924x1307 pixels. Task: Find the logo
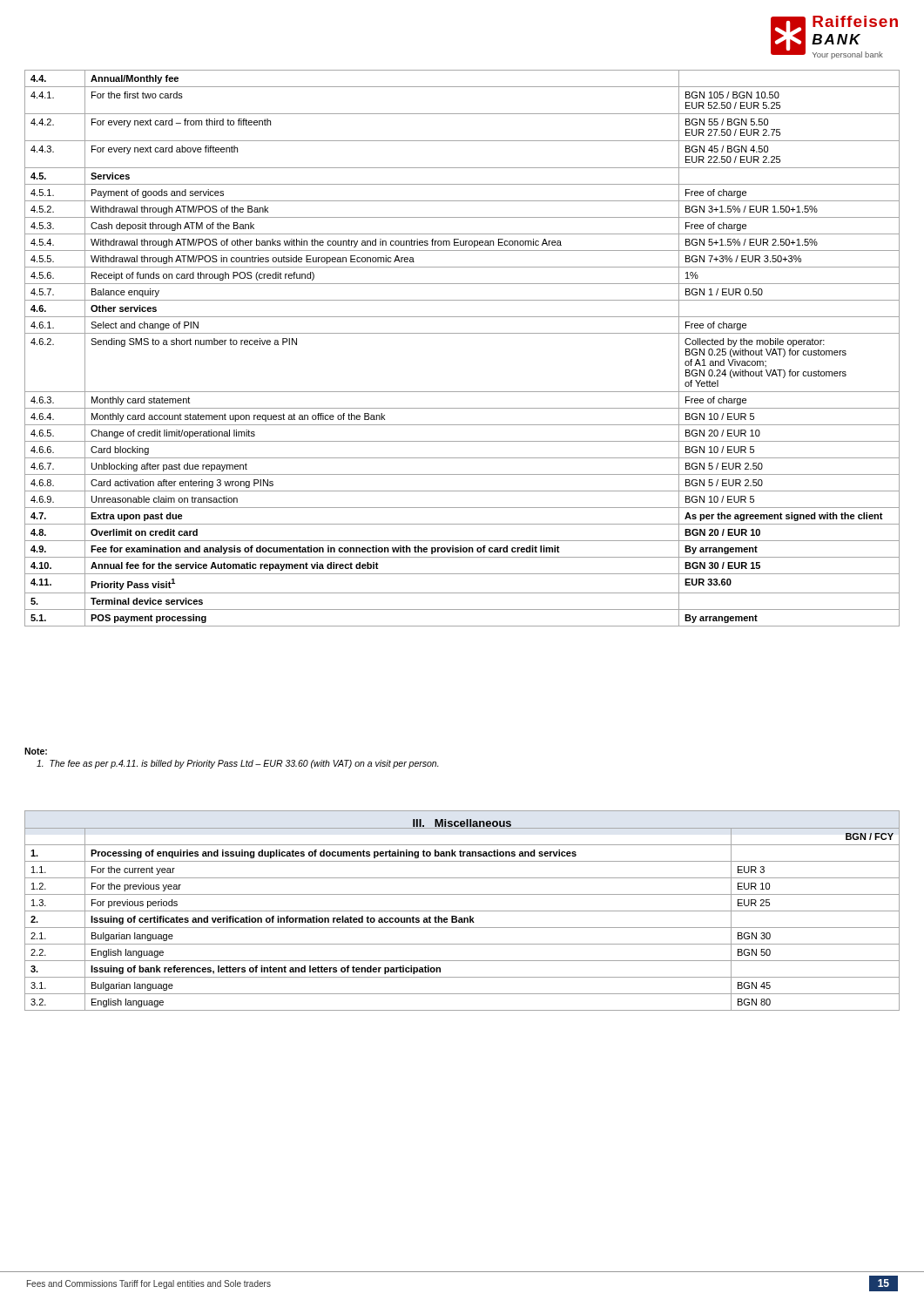click(835, 36)
